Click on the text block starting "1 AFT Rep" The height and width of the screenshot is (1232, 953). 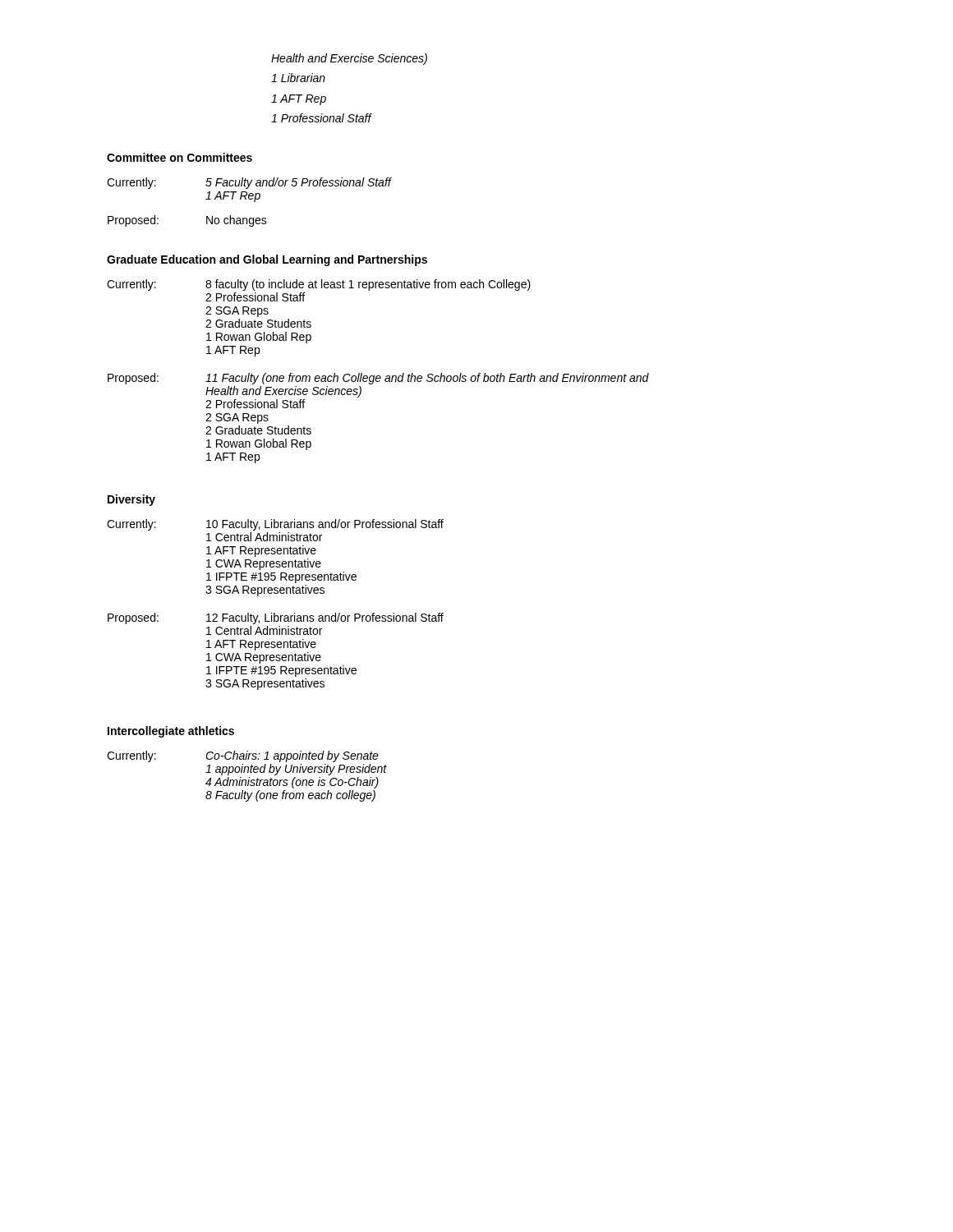click(299, 98)
